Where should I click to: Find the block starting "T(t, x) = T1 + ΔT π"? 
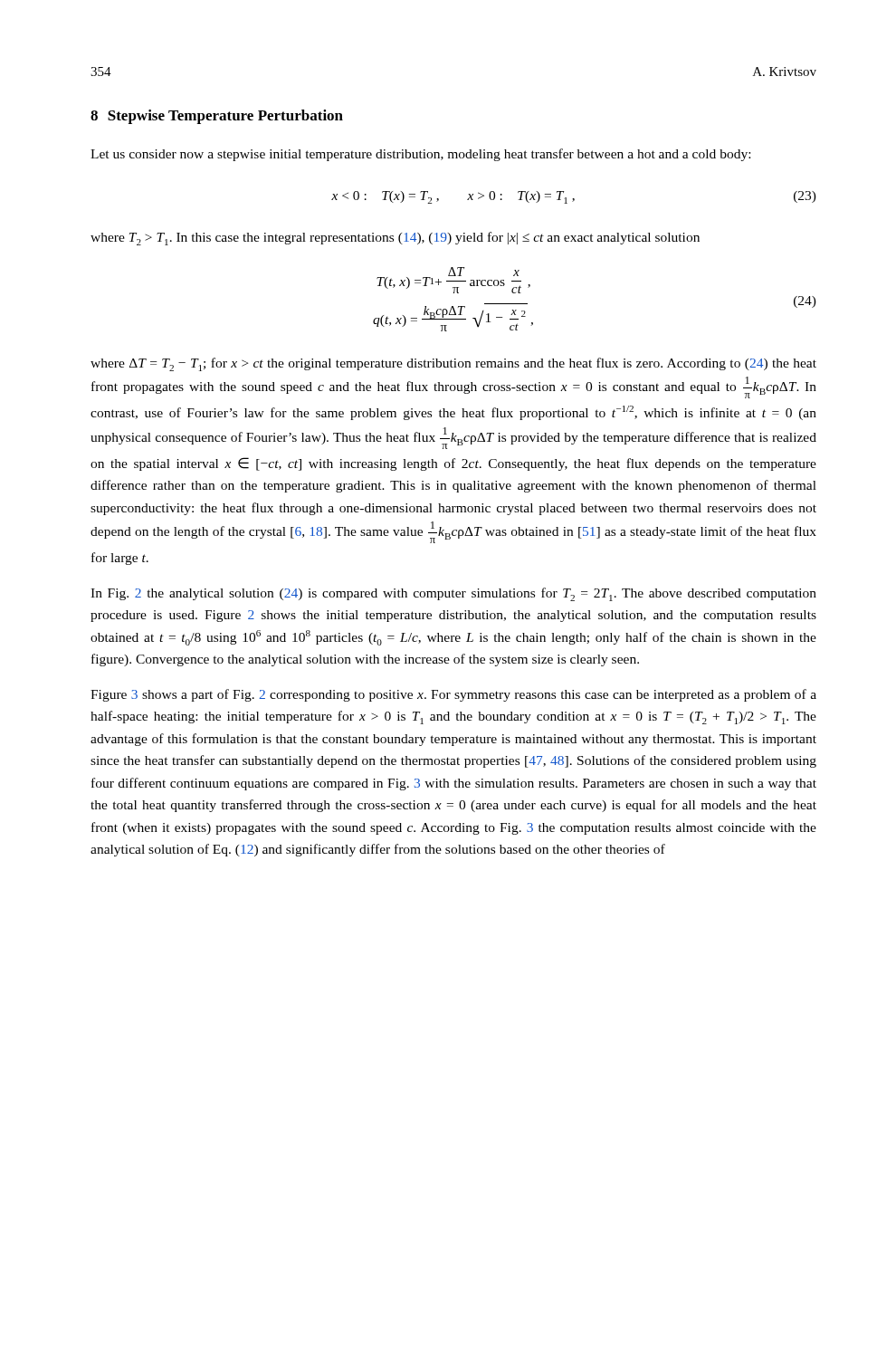tap(453, 280)
